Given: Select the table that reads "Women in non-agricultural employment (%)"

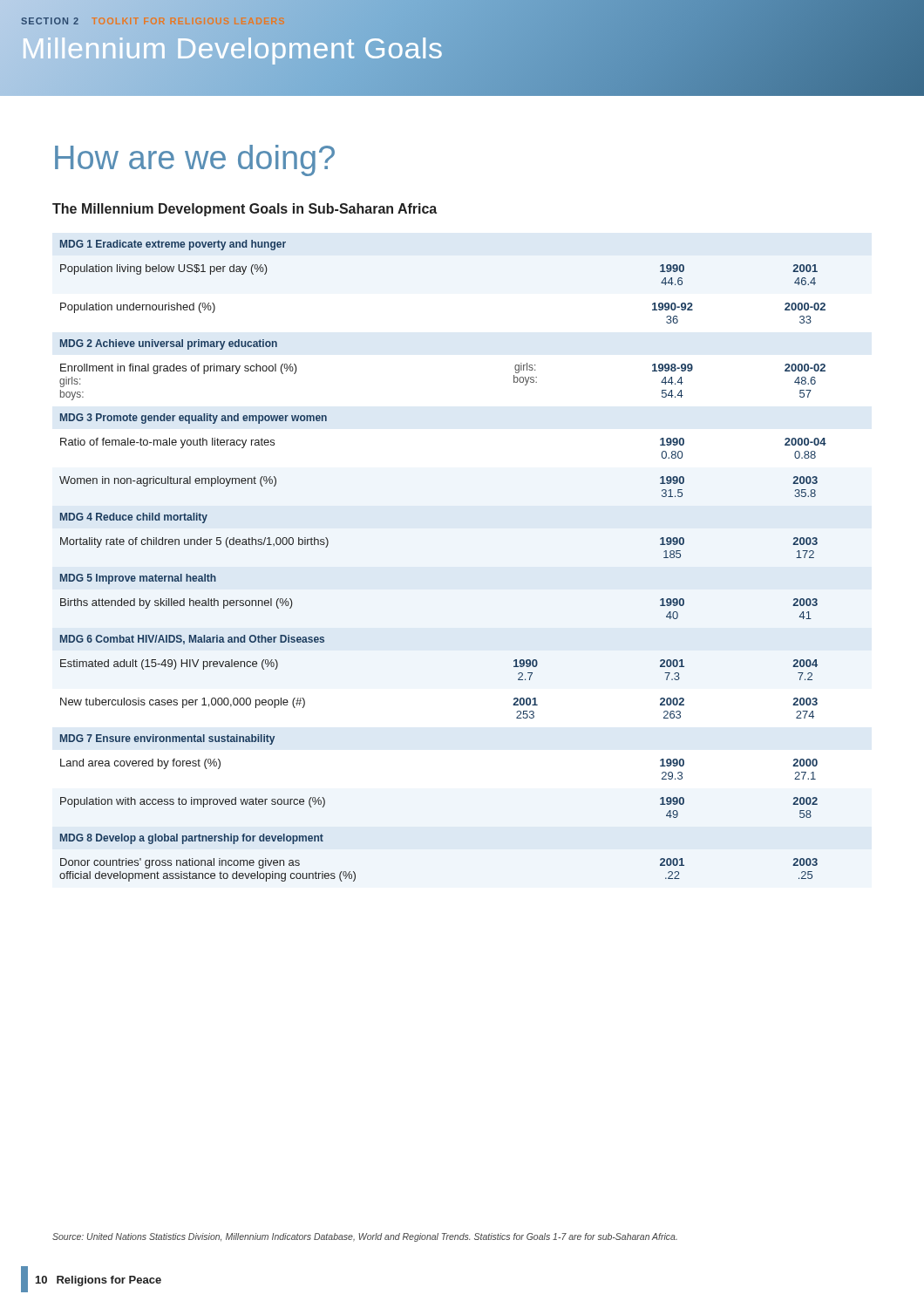Looking at the screenshot, I should point(462,560).
